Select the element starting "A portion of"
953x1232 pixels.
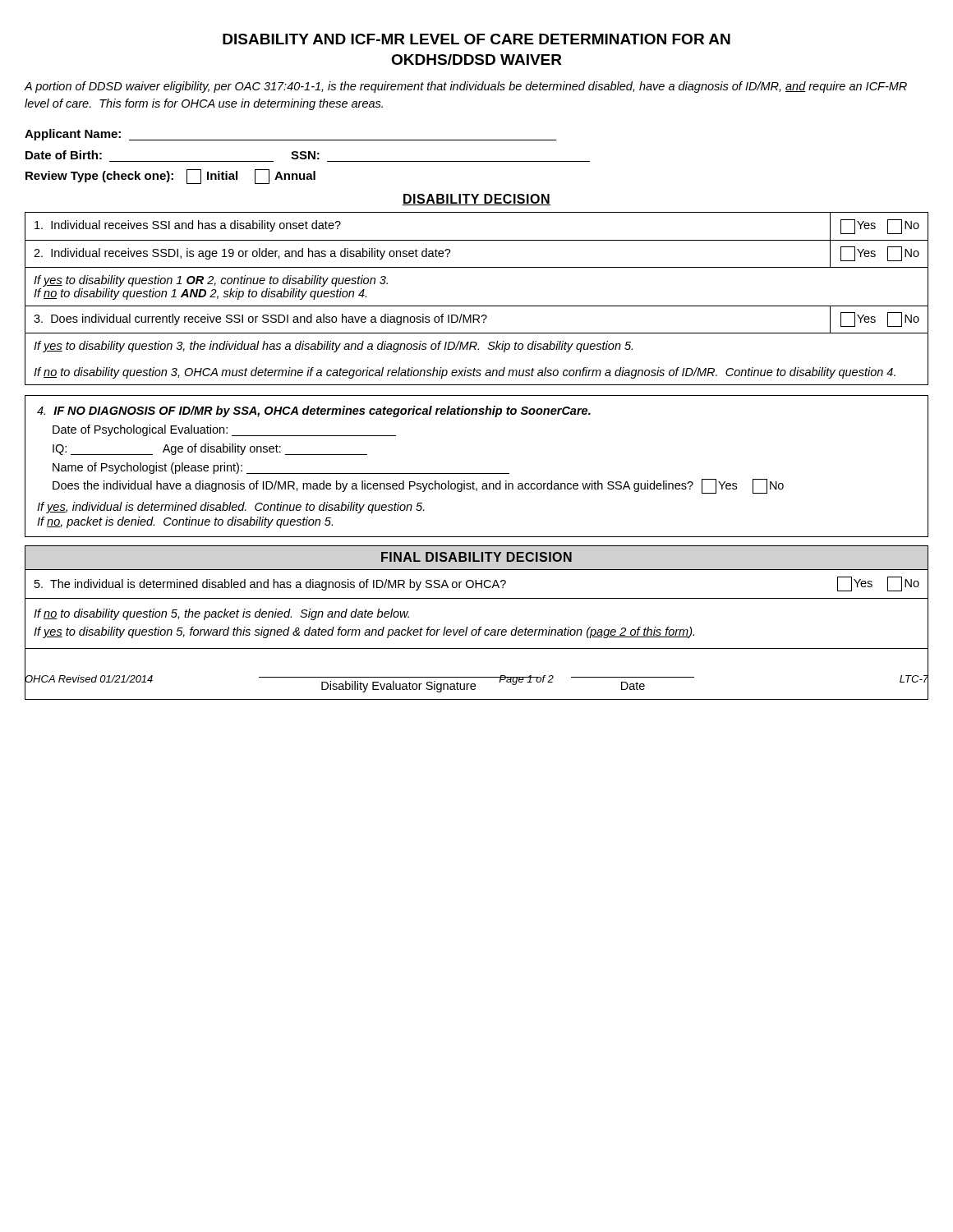pos(466,95)
